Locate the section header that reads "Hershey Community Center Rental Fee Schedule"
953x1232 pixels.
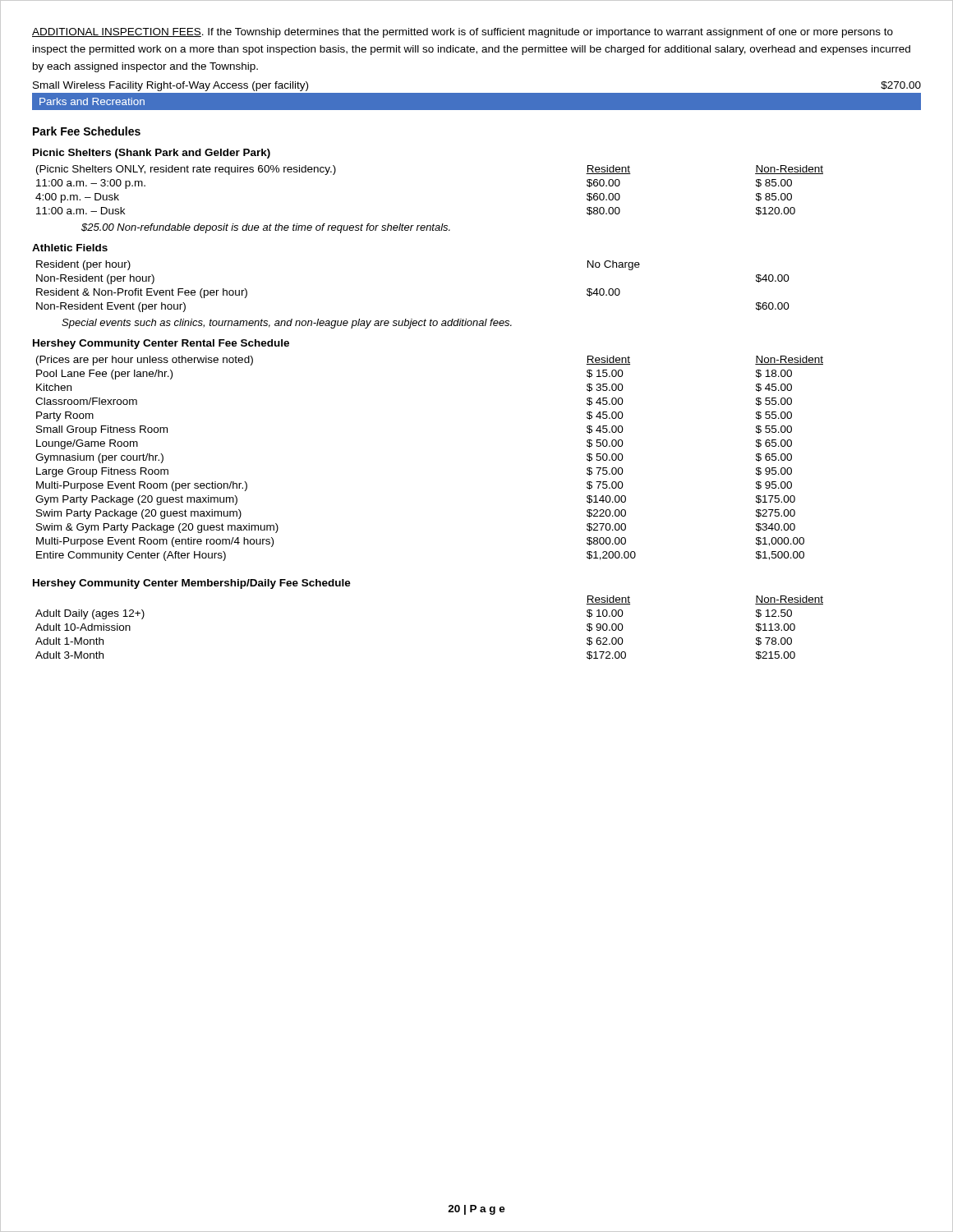tap(161, 343)
